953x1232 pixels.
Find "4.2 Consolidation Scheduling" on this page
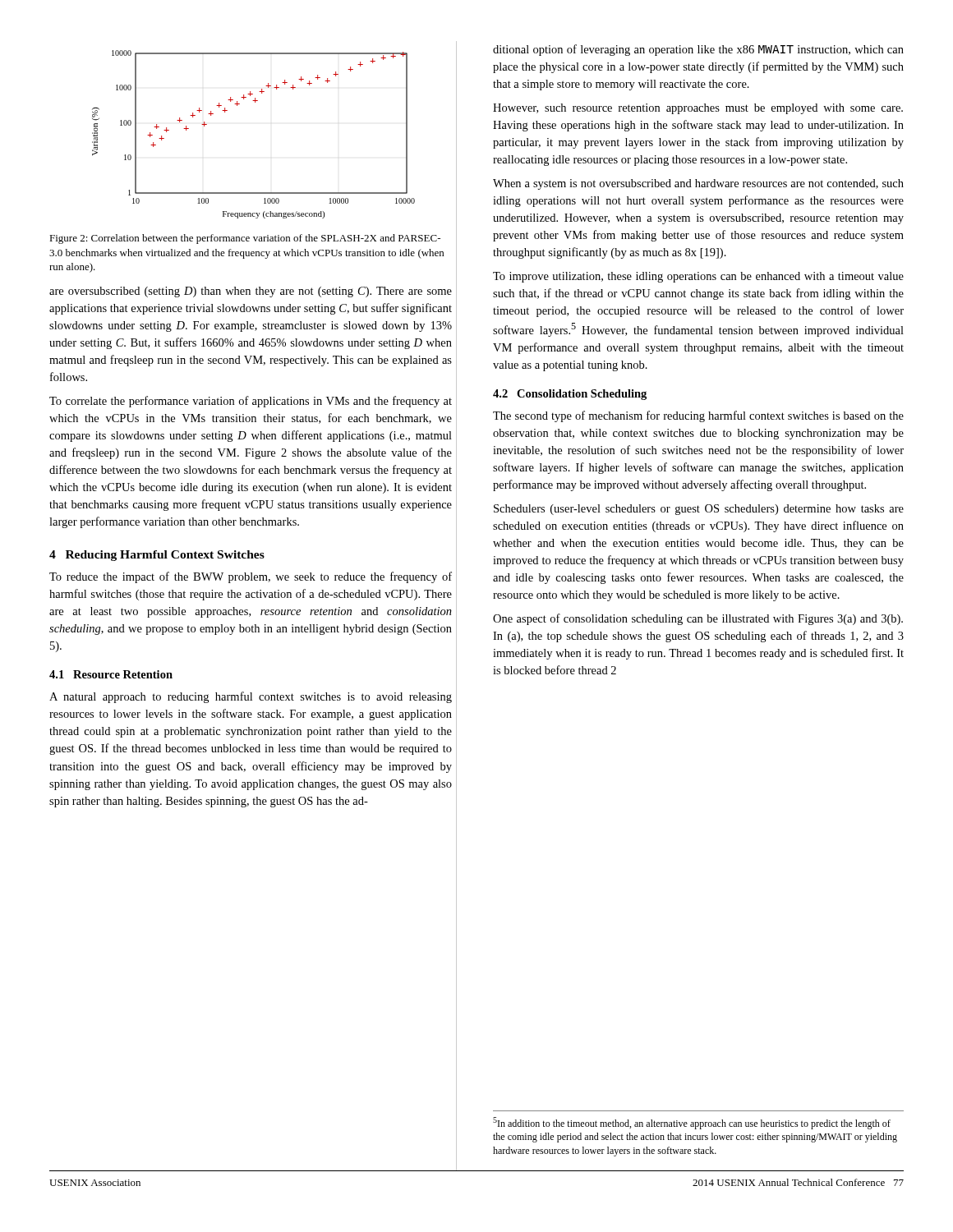click(x=570, y=394)
